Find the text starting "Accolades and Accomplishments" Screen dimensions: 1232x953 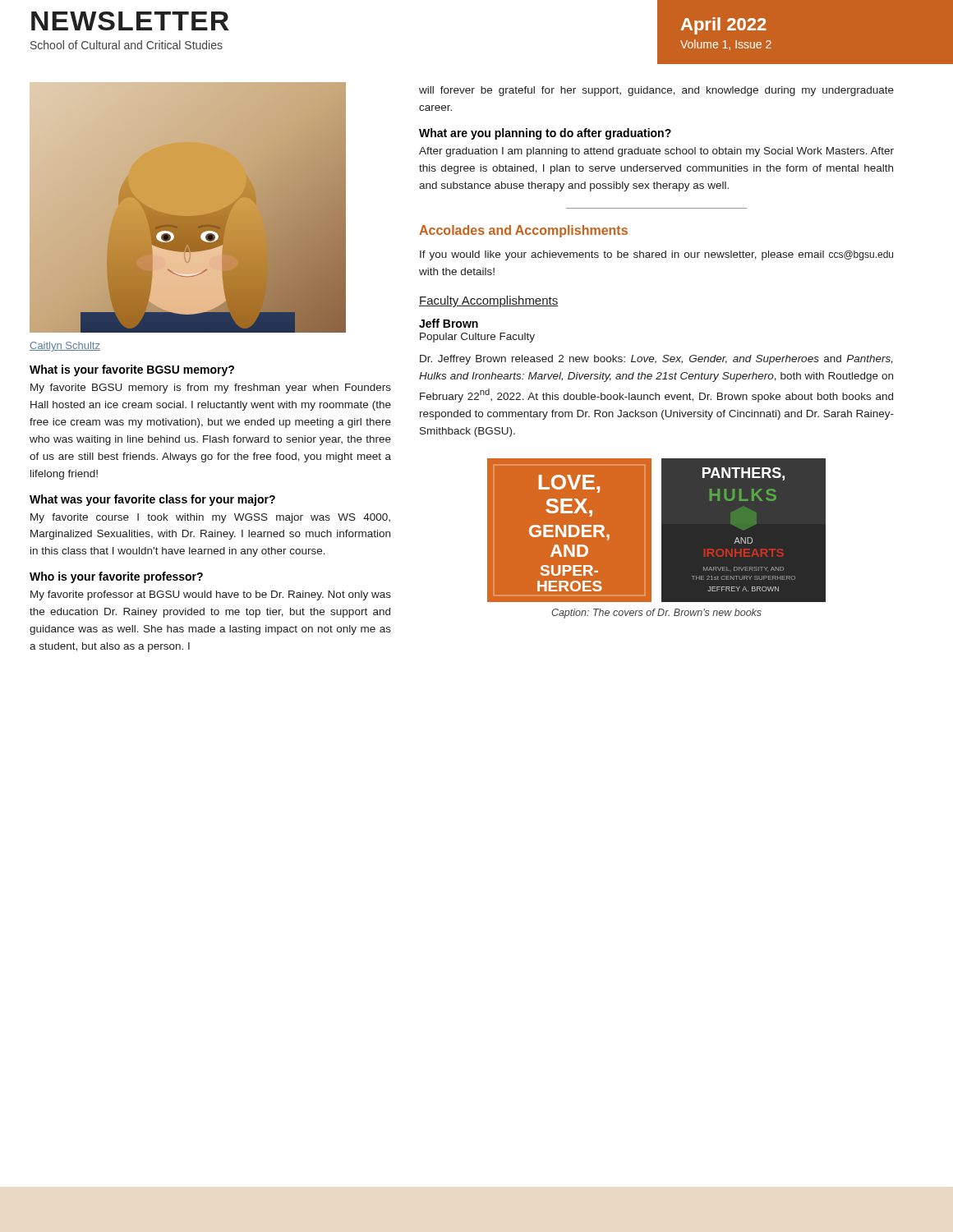point(524,230)
